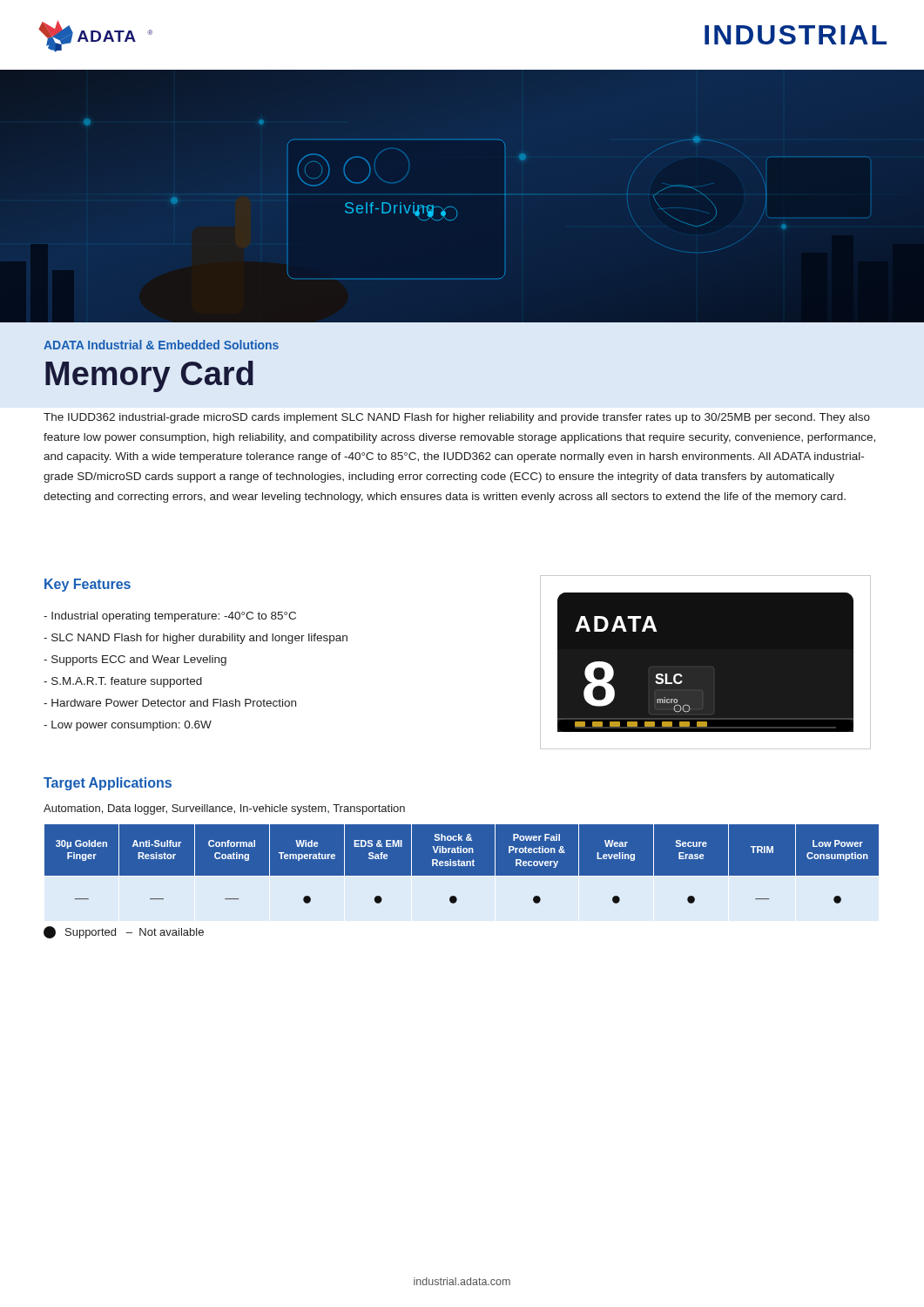Locate the text "Memory Card"
The width and height of the screenshot is (924, 1307).
[x=149, y=374]
